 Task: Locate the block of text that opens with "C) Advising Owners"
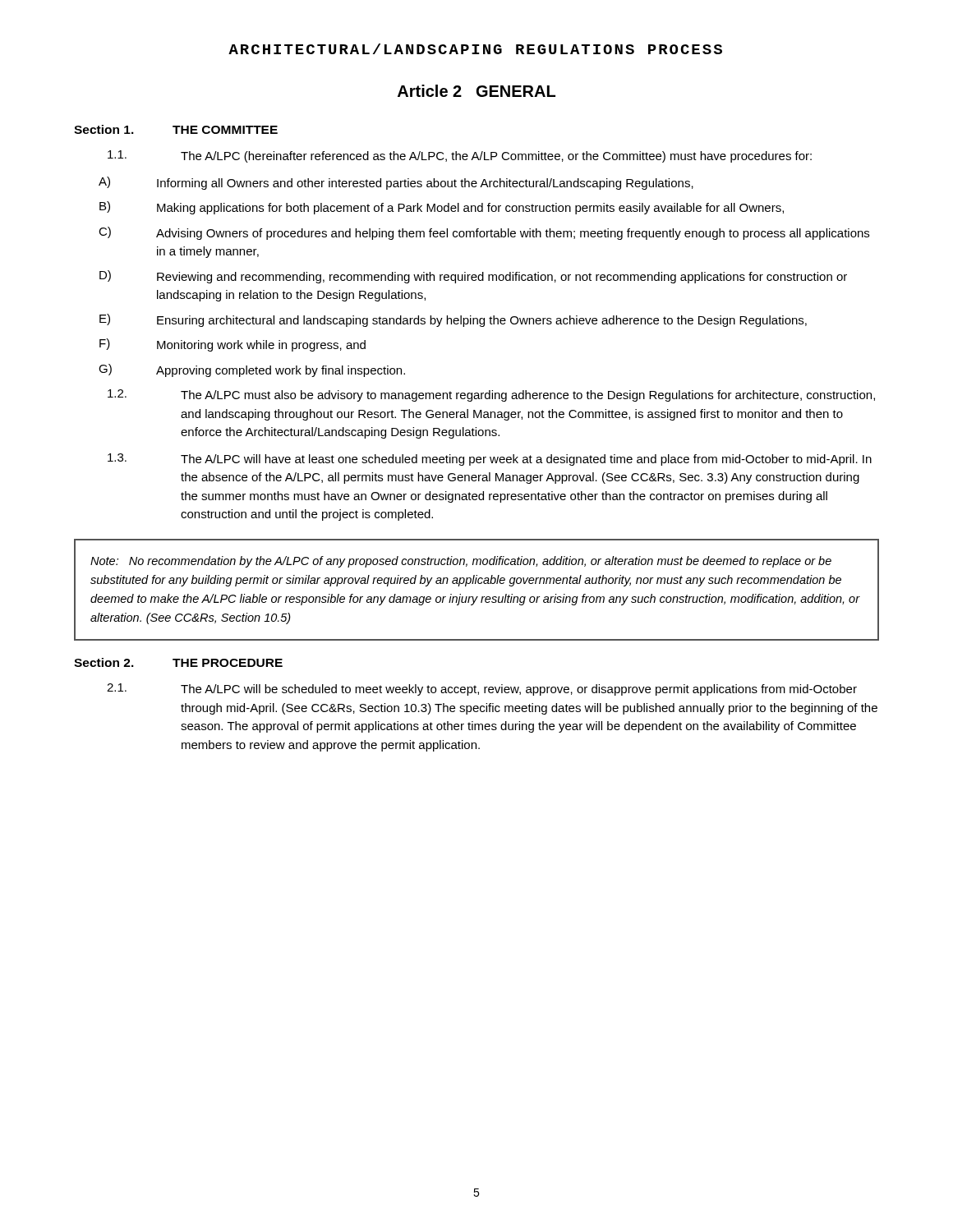tap(476, 242)
